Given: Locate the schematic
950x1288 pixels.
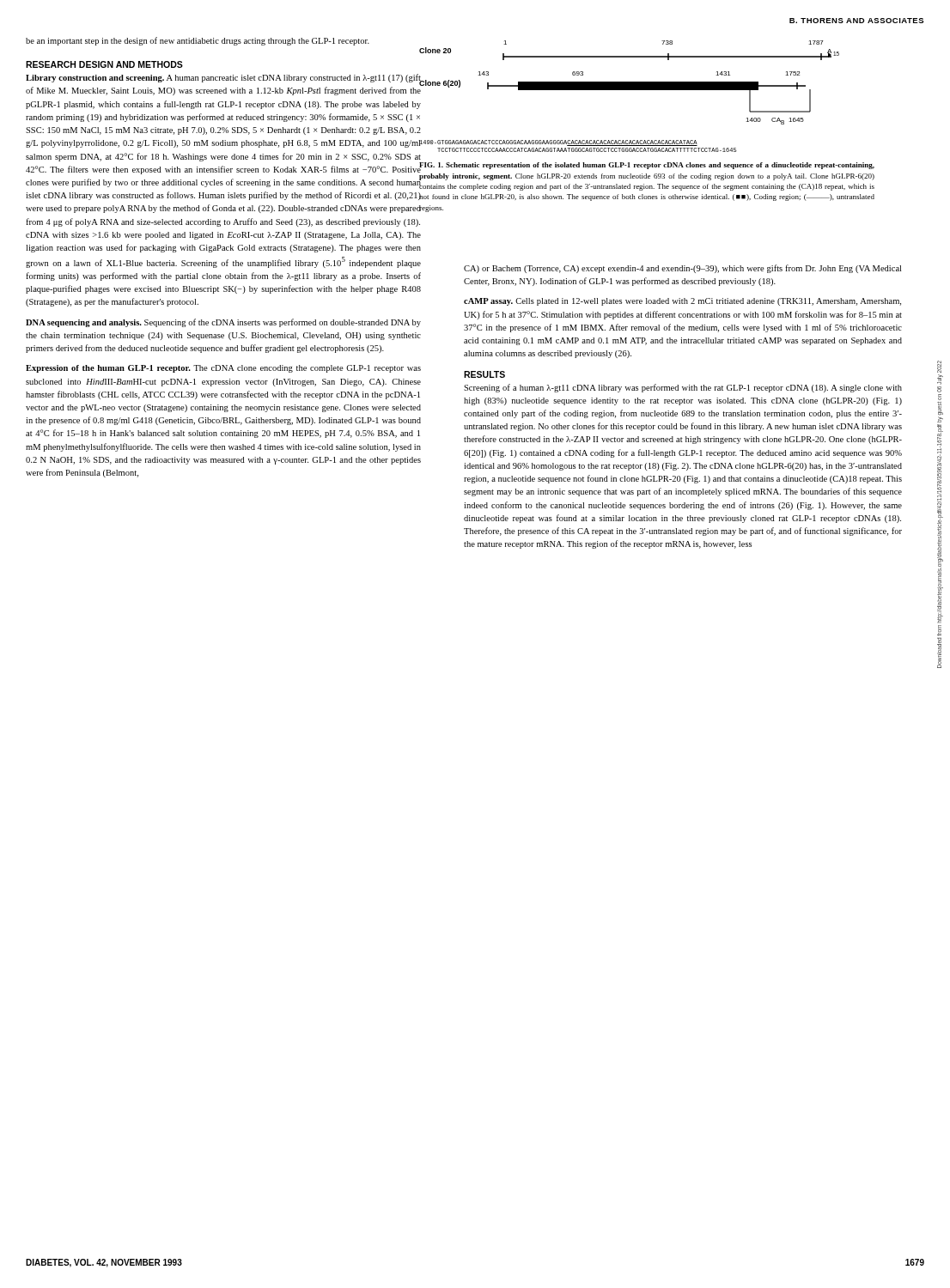Looking at the screenshot, I should pos(647,95).
